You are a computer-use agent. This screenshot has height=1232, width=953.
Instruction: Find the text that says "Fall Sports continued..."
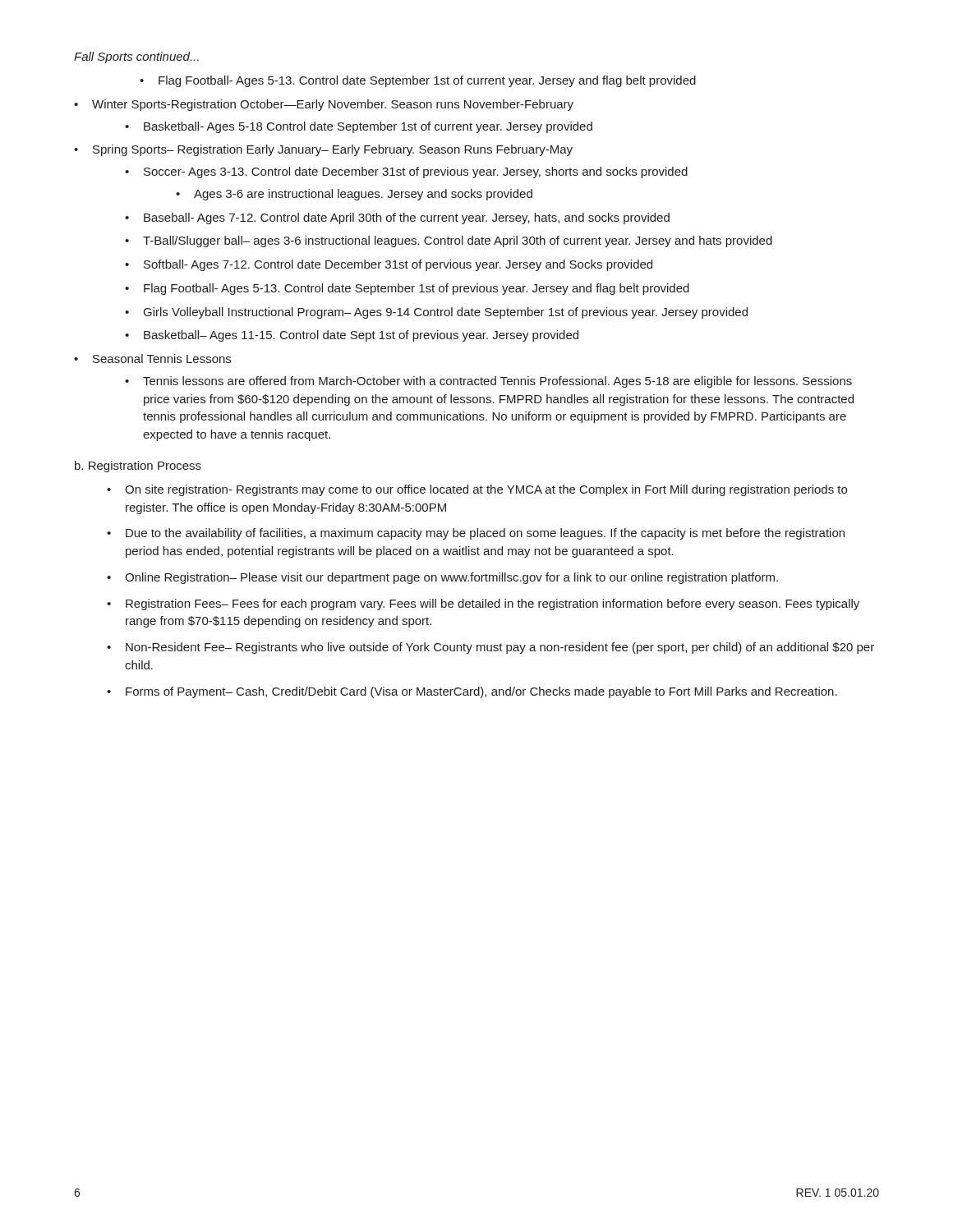tap(137, 56)
